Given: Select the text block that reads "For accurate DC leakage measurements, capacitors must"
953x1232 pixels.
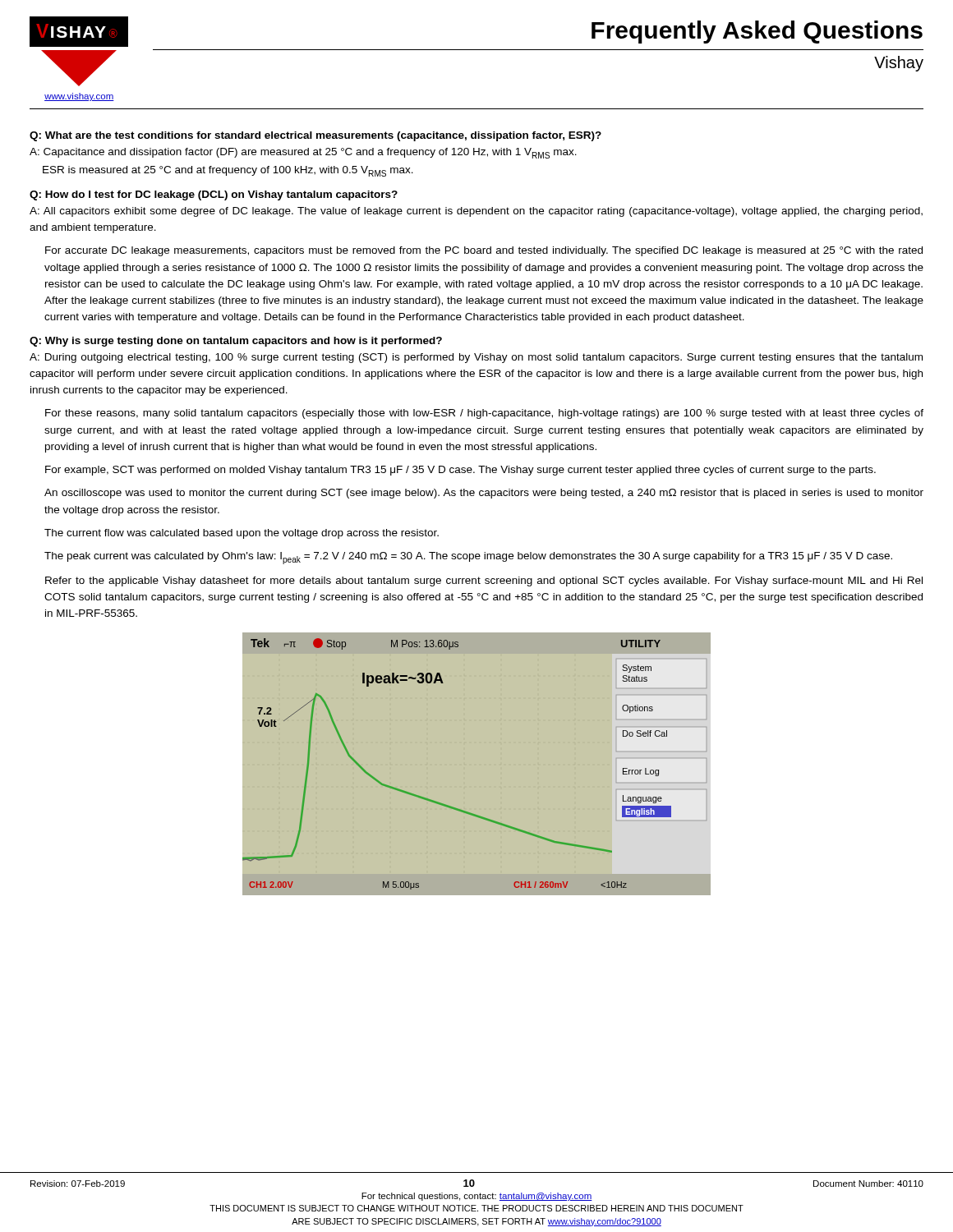Looking at the screenshot, I should (x=484, y=284).
